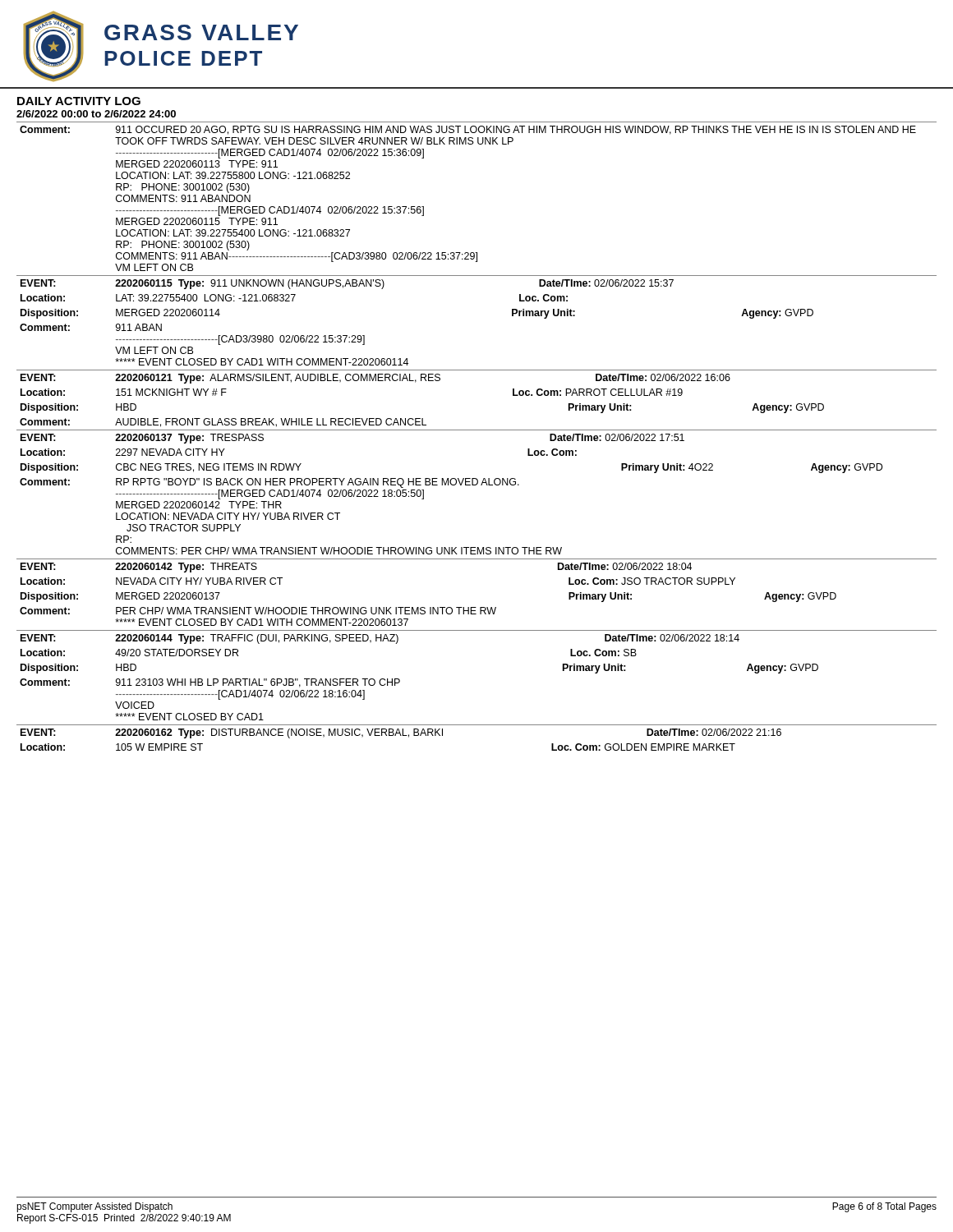Find a section header

(79, 101)
